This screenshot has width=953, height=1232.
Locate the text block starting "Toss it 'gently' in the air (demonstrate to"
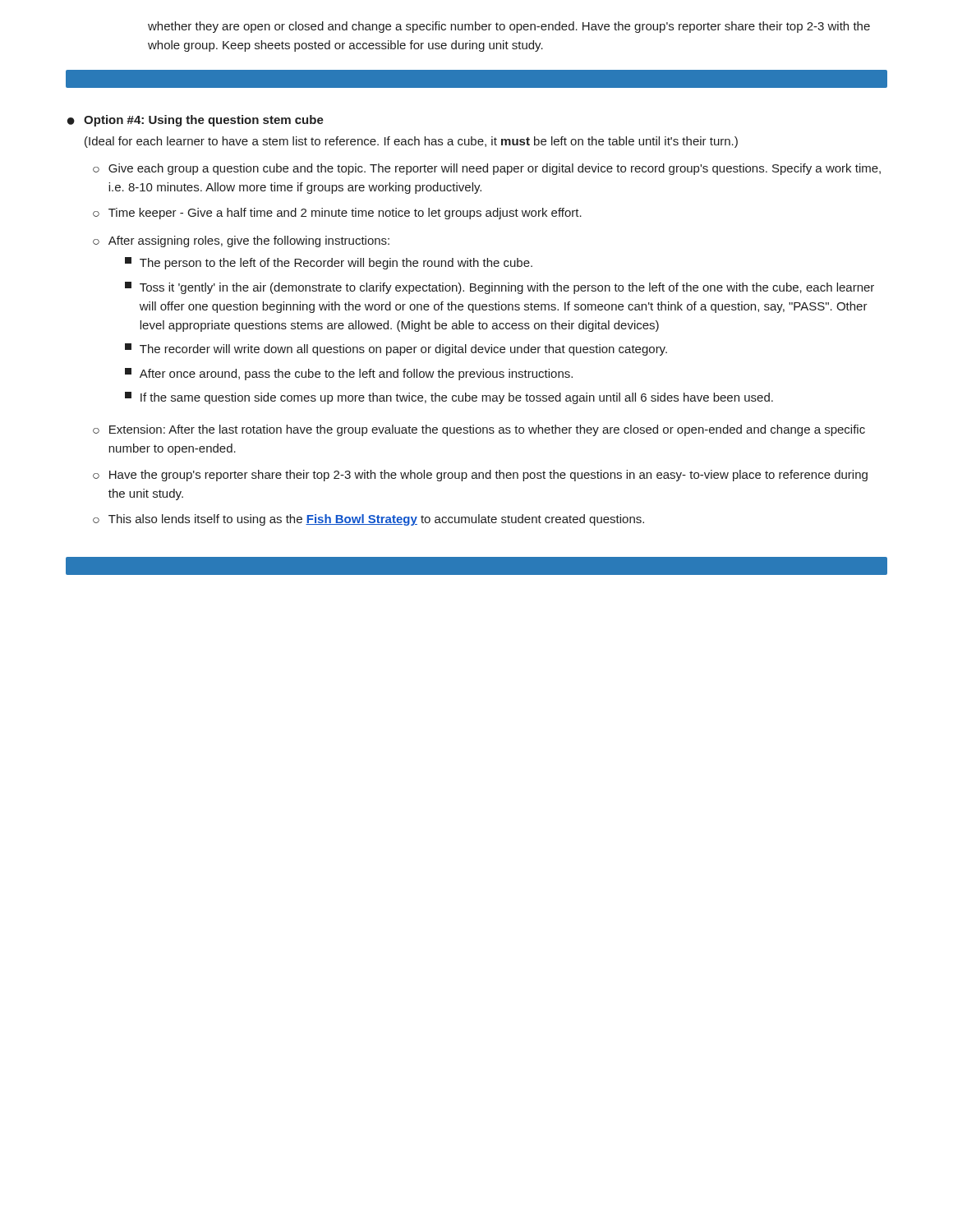pos(506,306)
